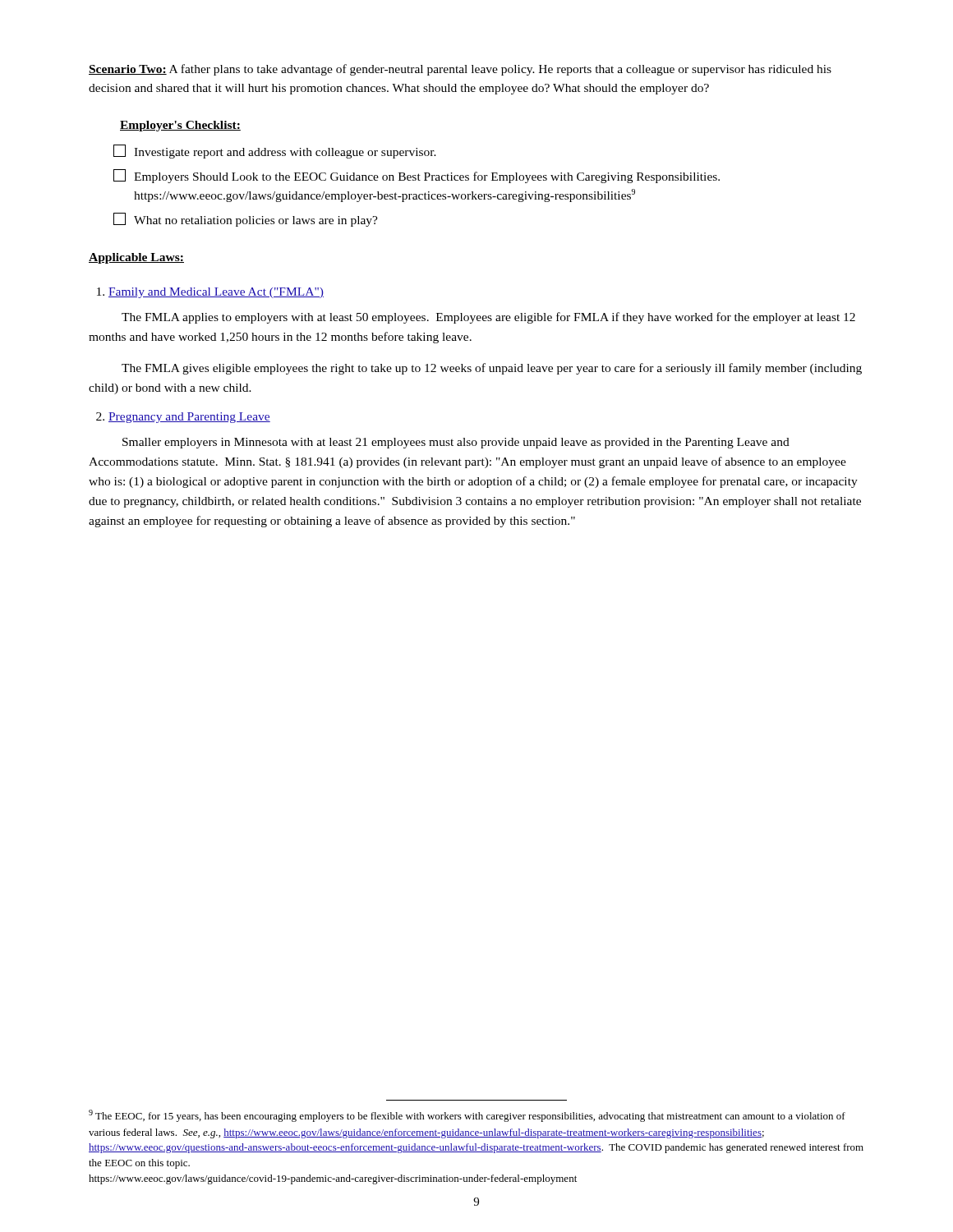Select the passage starting "Applicable Laws:"

[x=136, y=256]
